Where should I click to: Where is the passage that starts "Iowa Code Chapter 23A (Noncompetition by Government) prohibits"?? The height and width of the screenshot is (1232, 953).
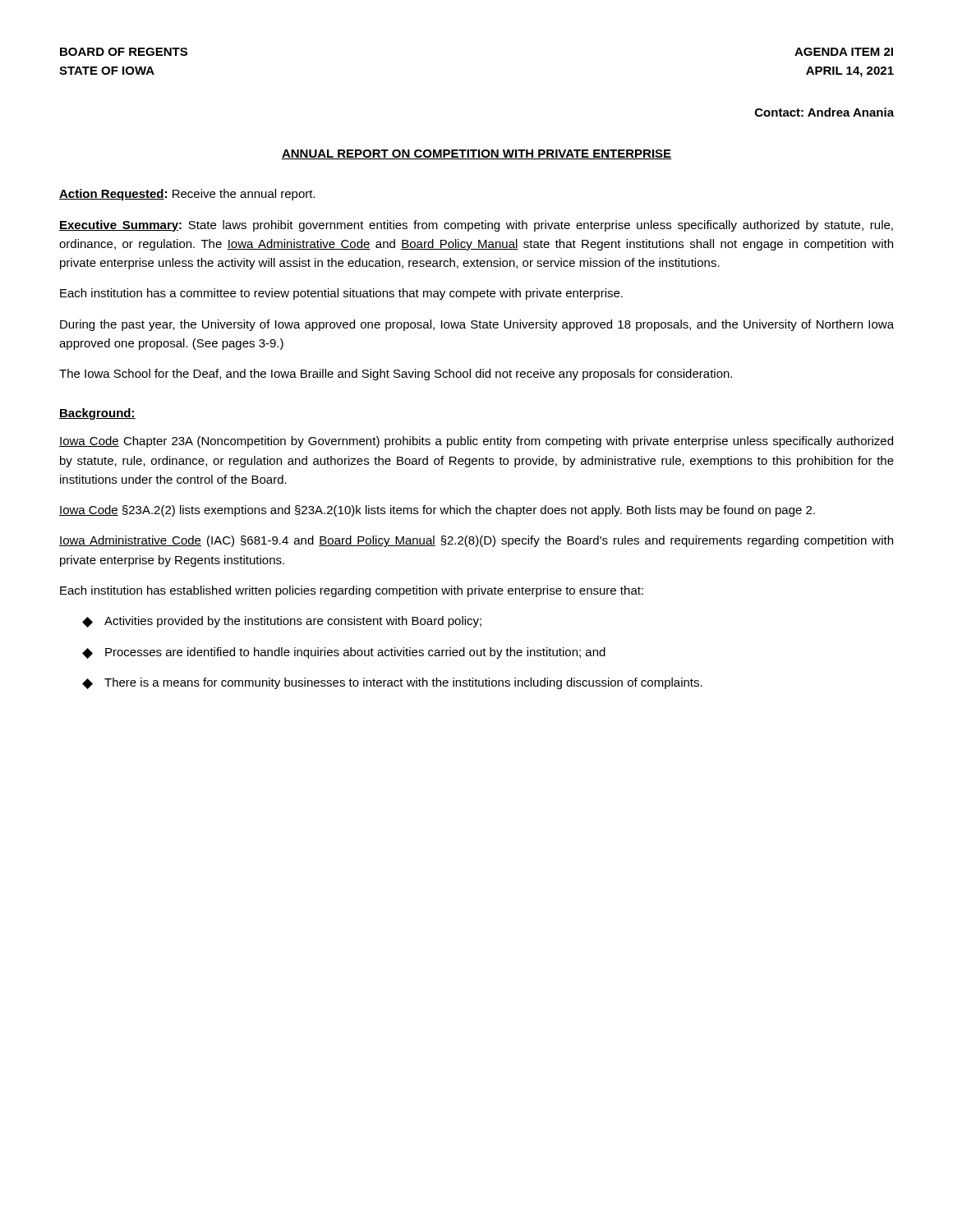(x=476, y=460)
